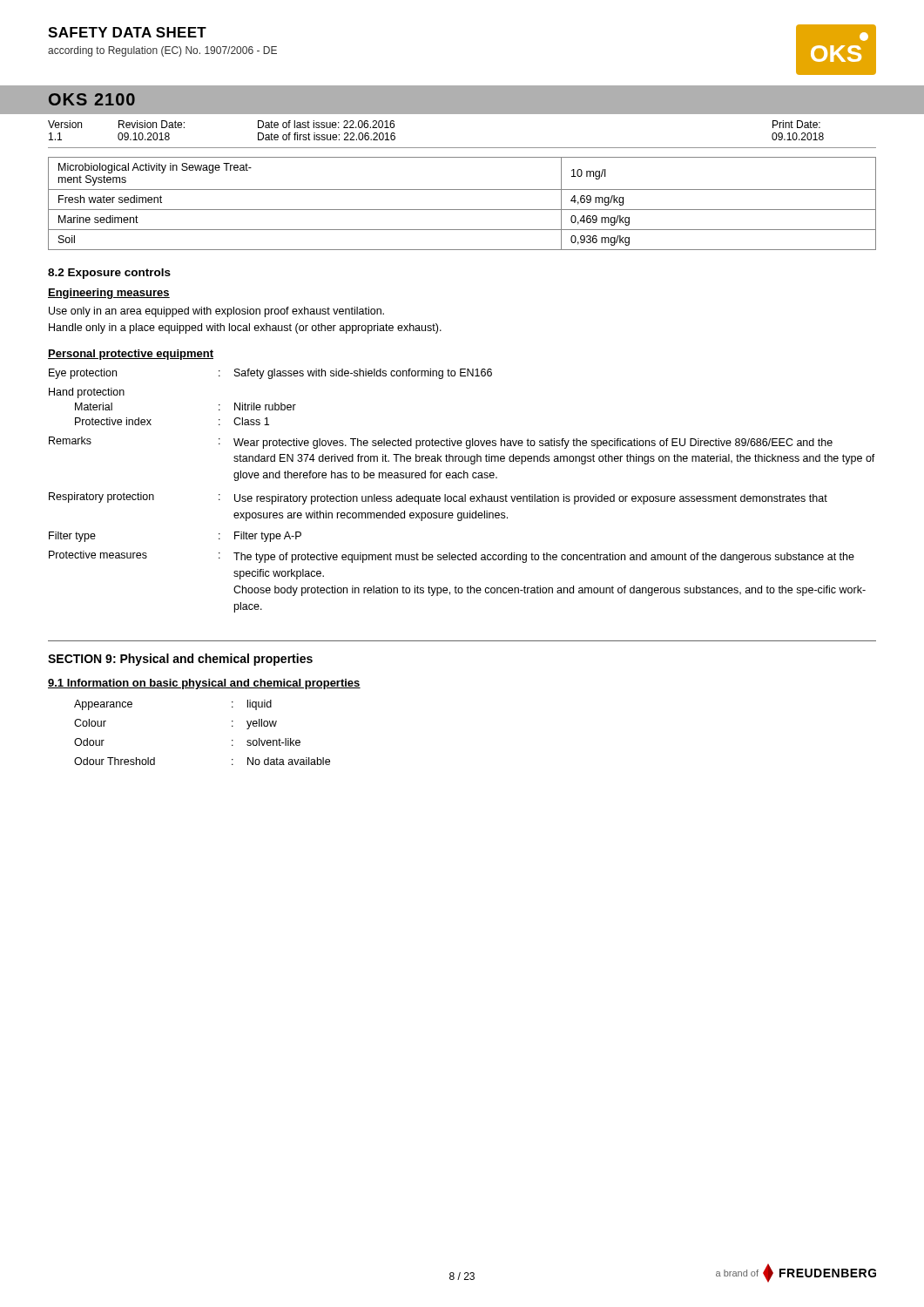
Task: Where does it say "SECTION 9: Physical and chemical properties"?
Action: [x=180, y=659]
